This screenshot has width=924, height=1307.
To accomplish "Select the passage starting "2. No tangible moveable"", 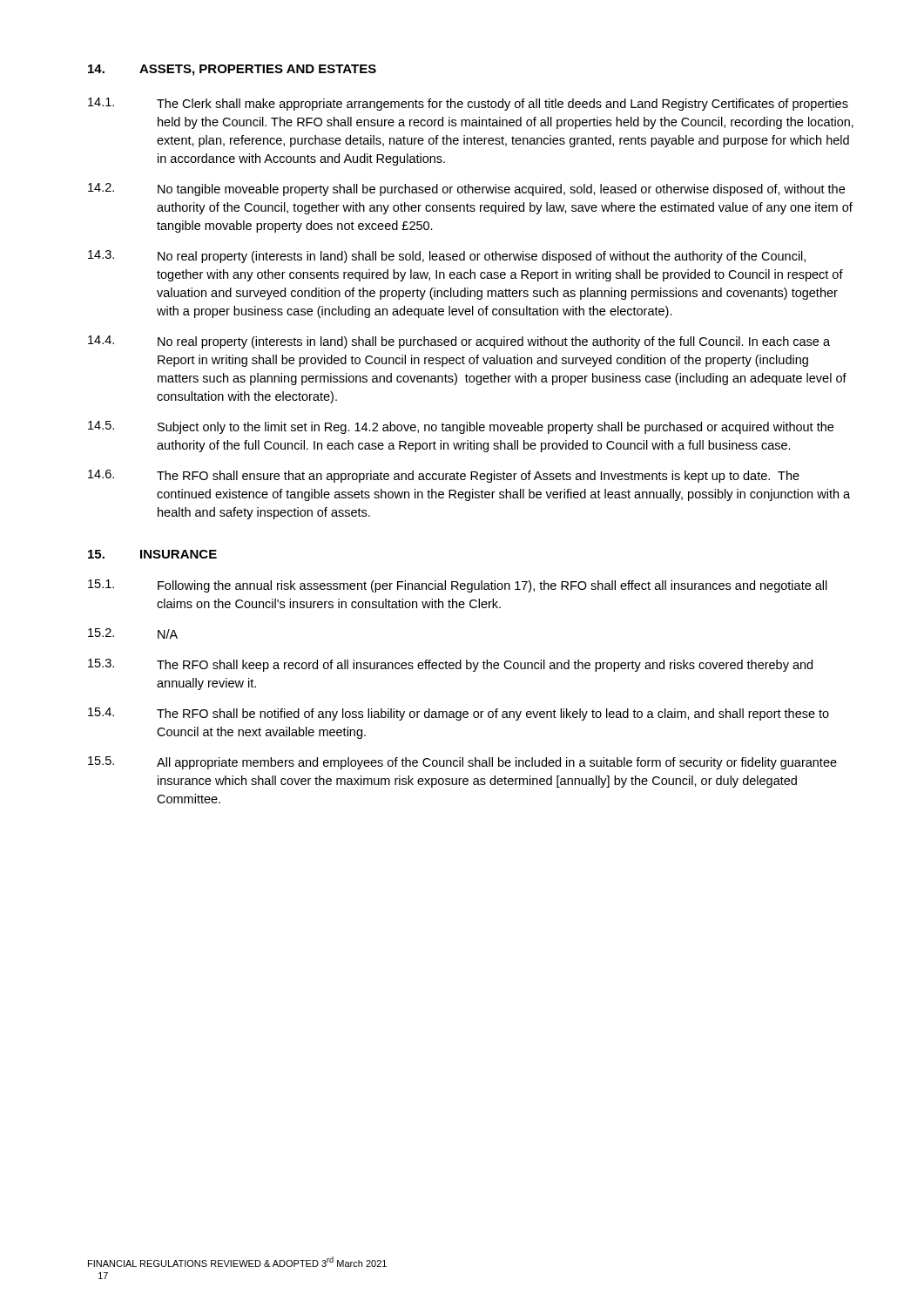I will click(x=471, y=208).
